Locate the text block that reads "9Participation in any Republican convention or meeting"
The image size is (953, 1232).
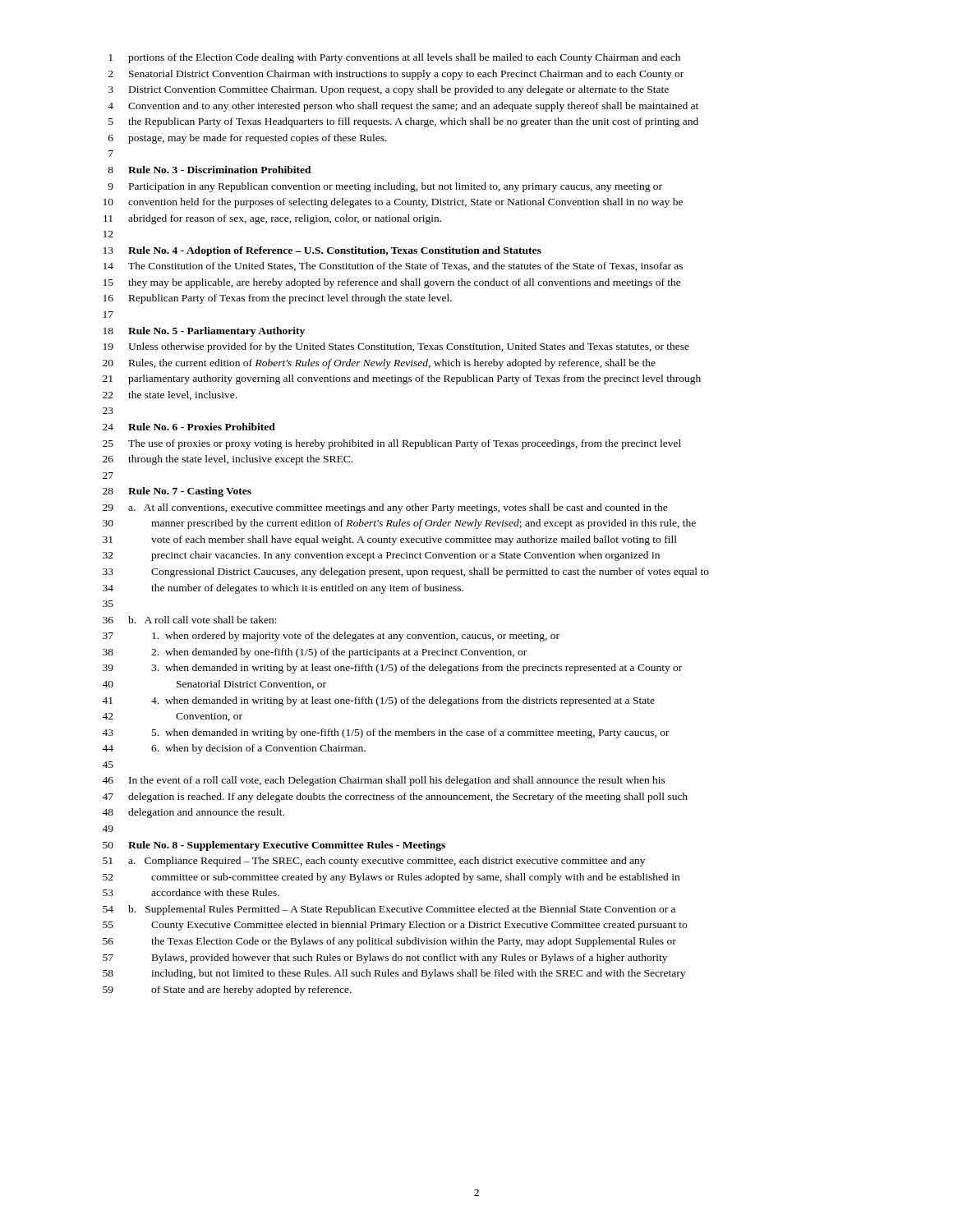[x=476, y=210]
